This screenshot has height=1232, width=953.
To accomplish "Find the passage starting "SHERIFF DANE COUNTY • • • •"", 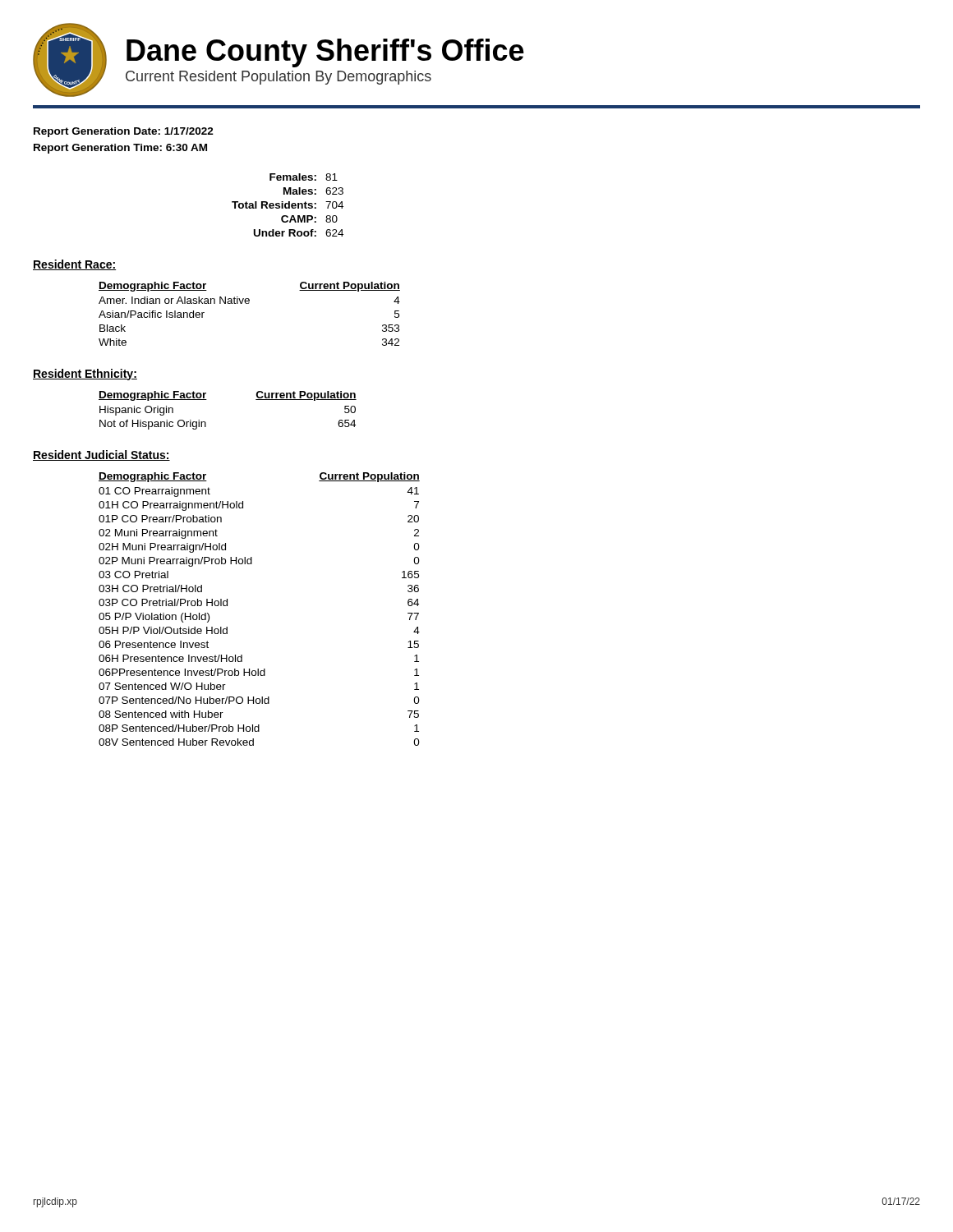I will click(x=279, y=60).
